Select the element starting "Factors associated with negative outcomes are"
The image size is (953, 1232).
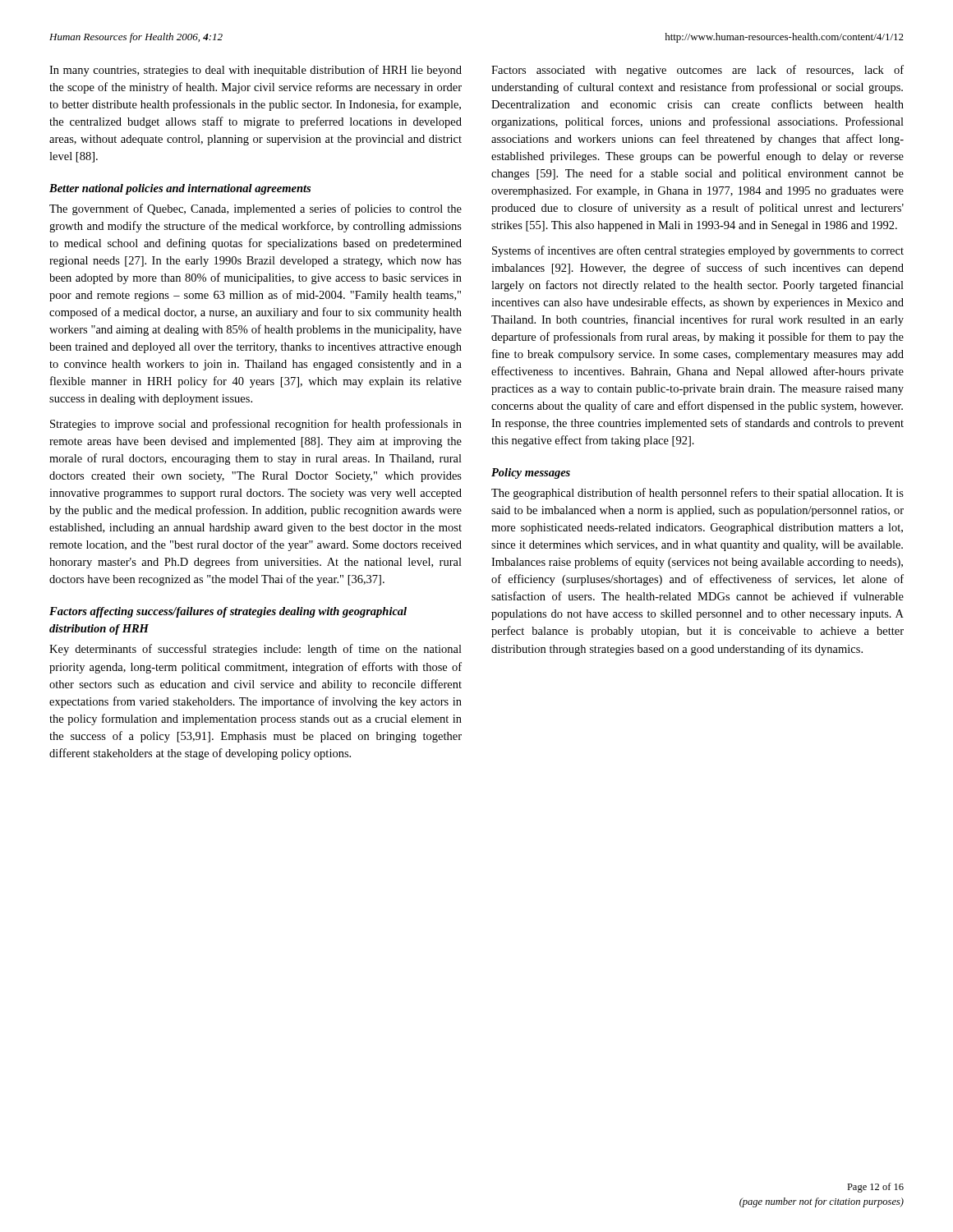[698, 148]
